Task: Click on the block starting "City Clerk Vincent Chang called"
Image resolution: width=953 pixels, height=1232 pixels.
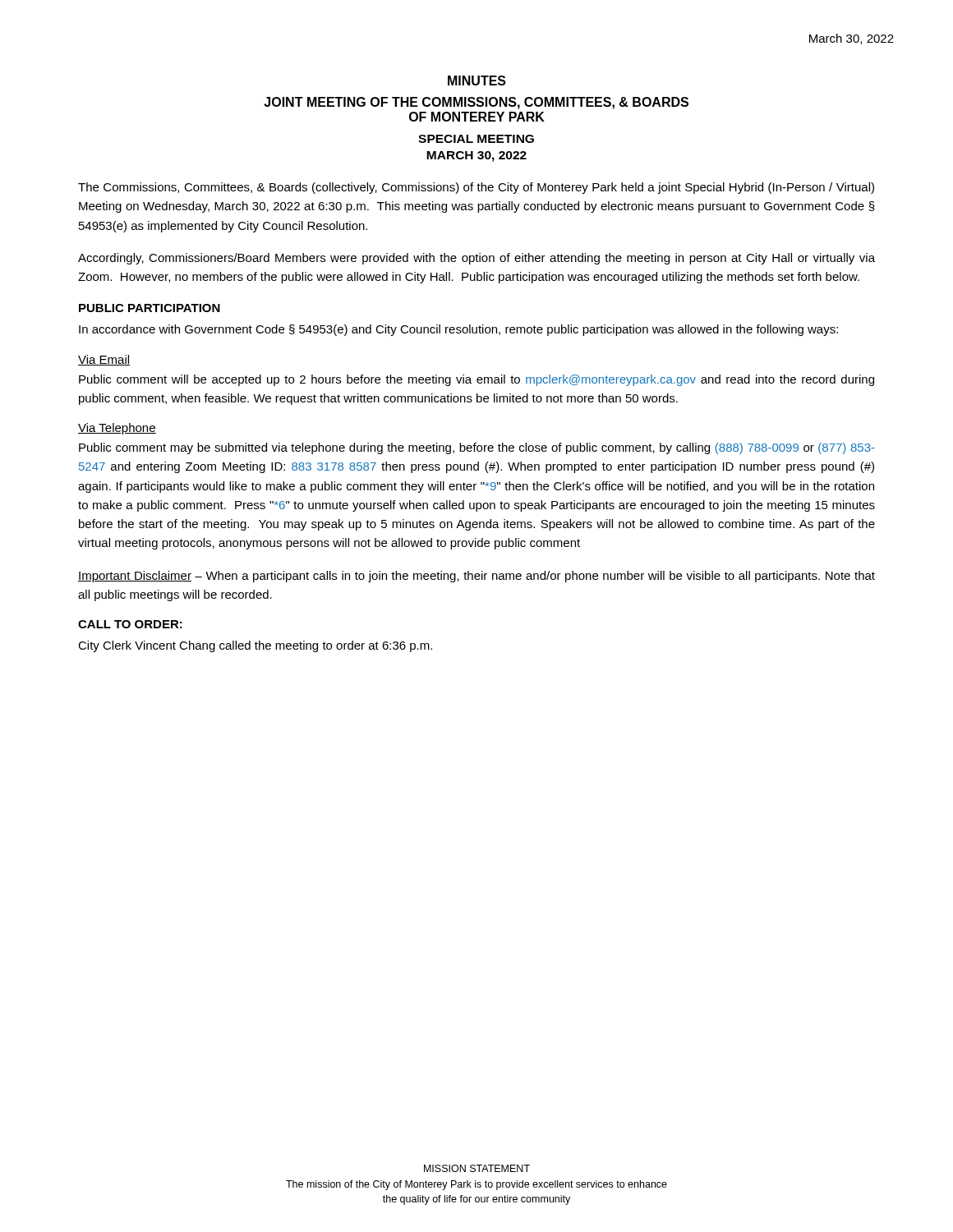Action: [256, 645]
